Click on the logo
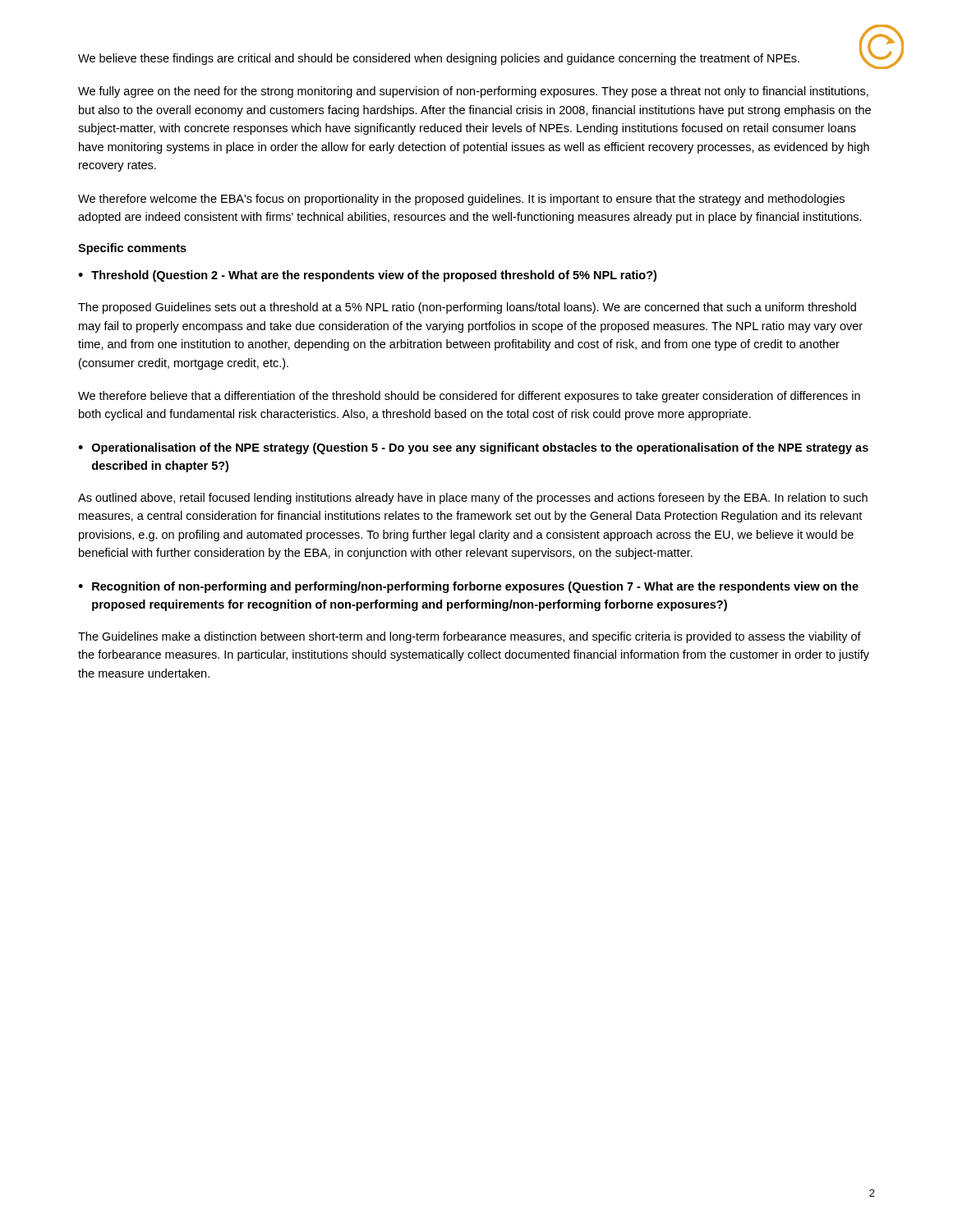Screen dimensions: 1232x953 882,47
